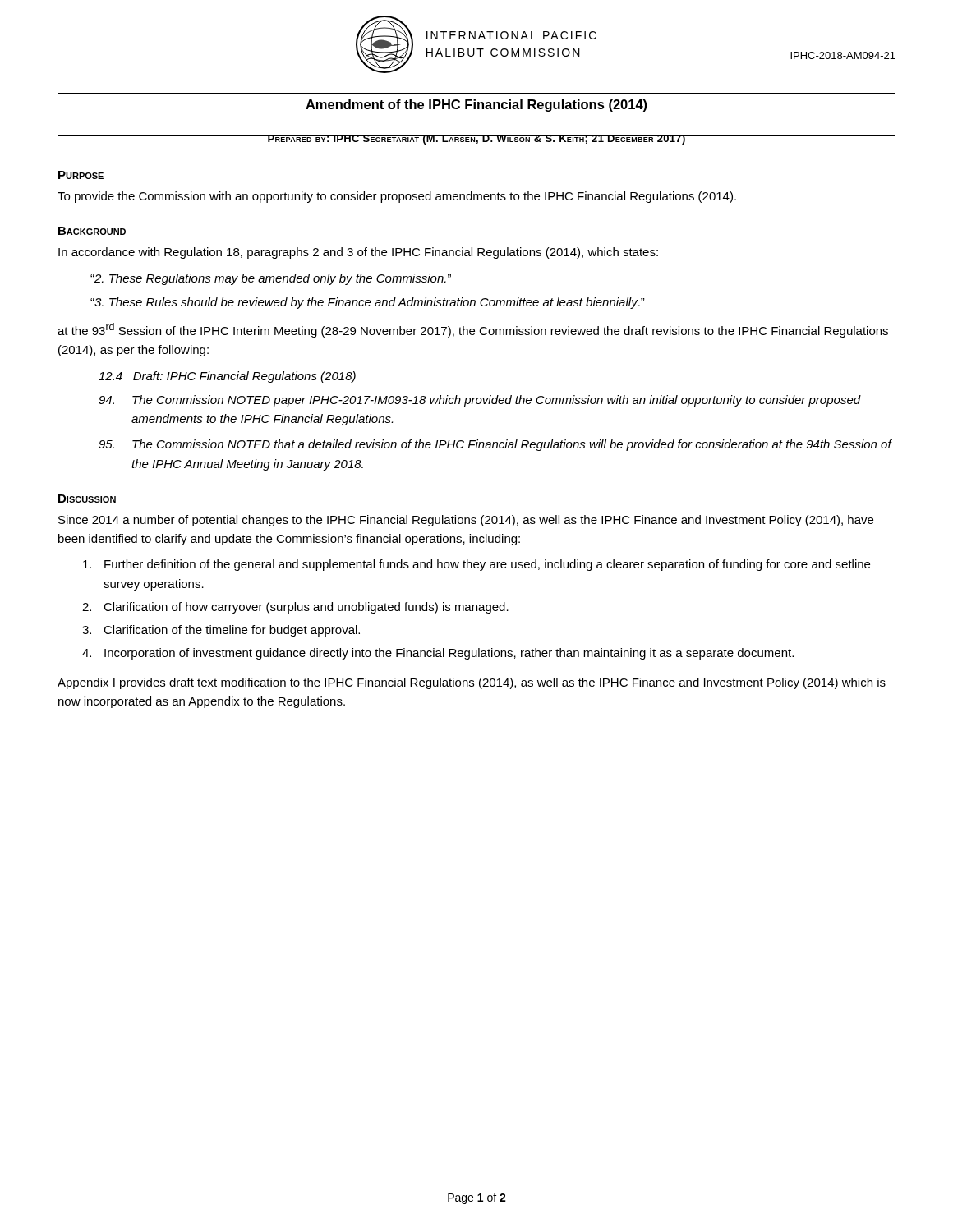Point to the block beginning "12.4 Draft: IPHC Financial"

point(227,375)
